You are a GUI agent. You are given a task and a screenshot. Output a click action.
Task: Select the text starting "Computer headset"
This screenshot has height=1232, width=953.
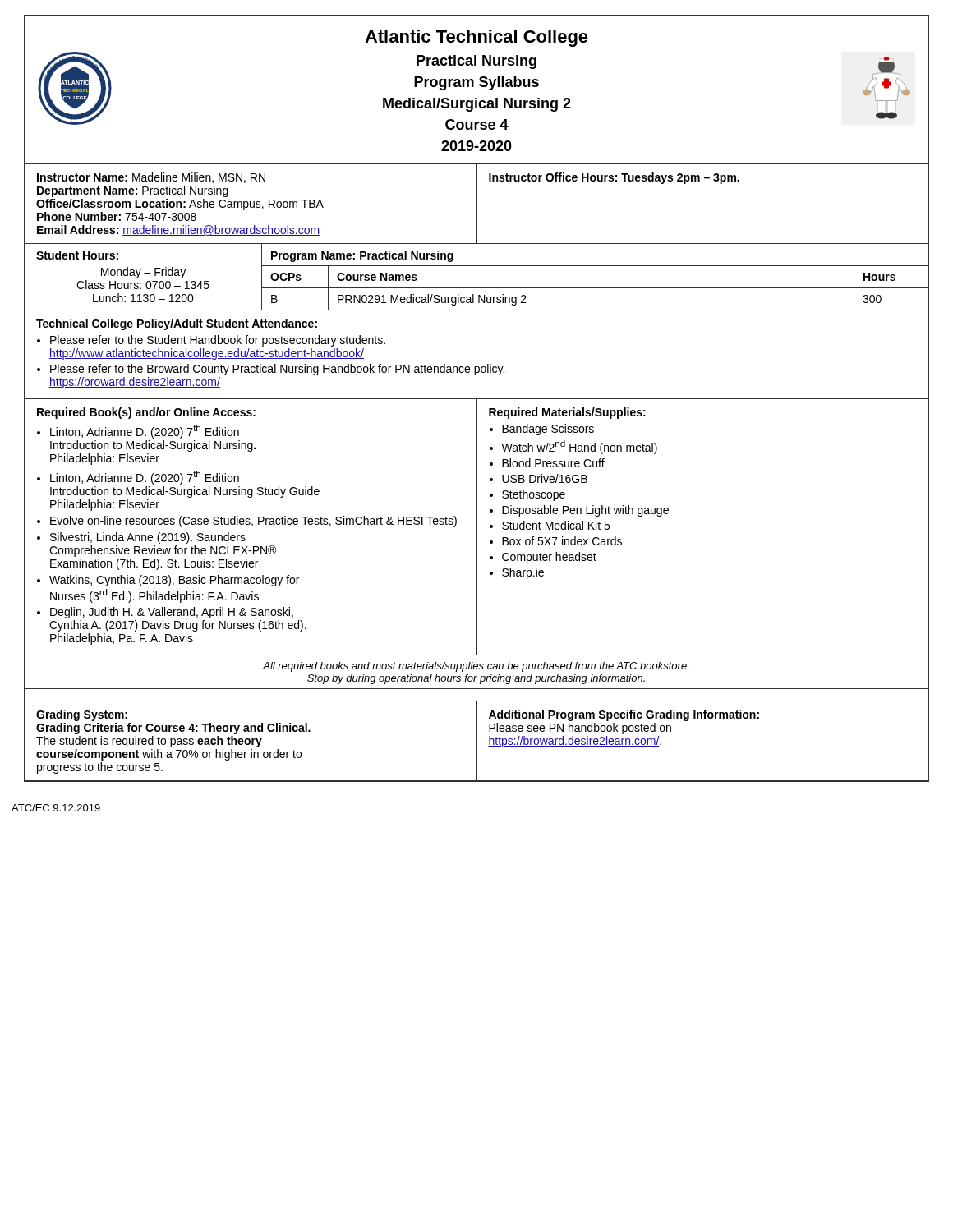click(x=549, y=557)
